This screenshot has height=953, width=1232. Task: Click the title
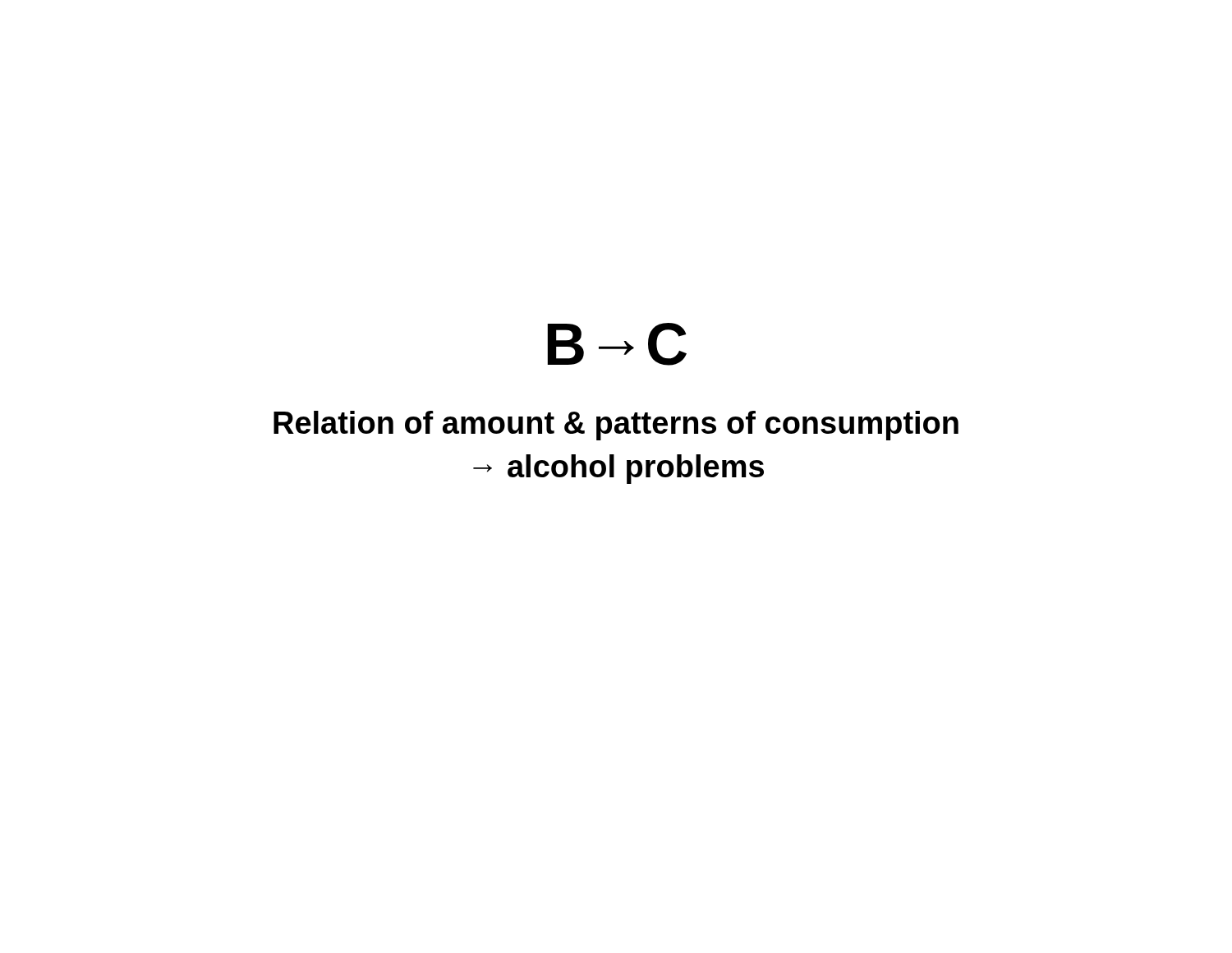(x=616, y=345)
